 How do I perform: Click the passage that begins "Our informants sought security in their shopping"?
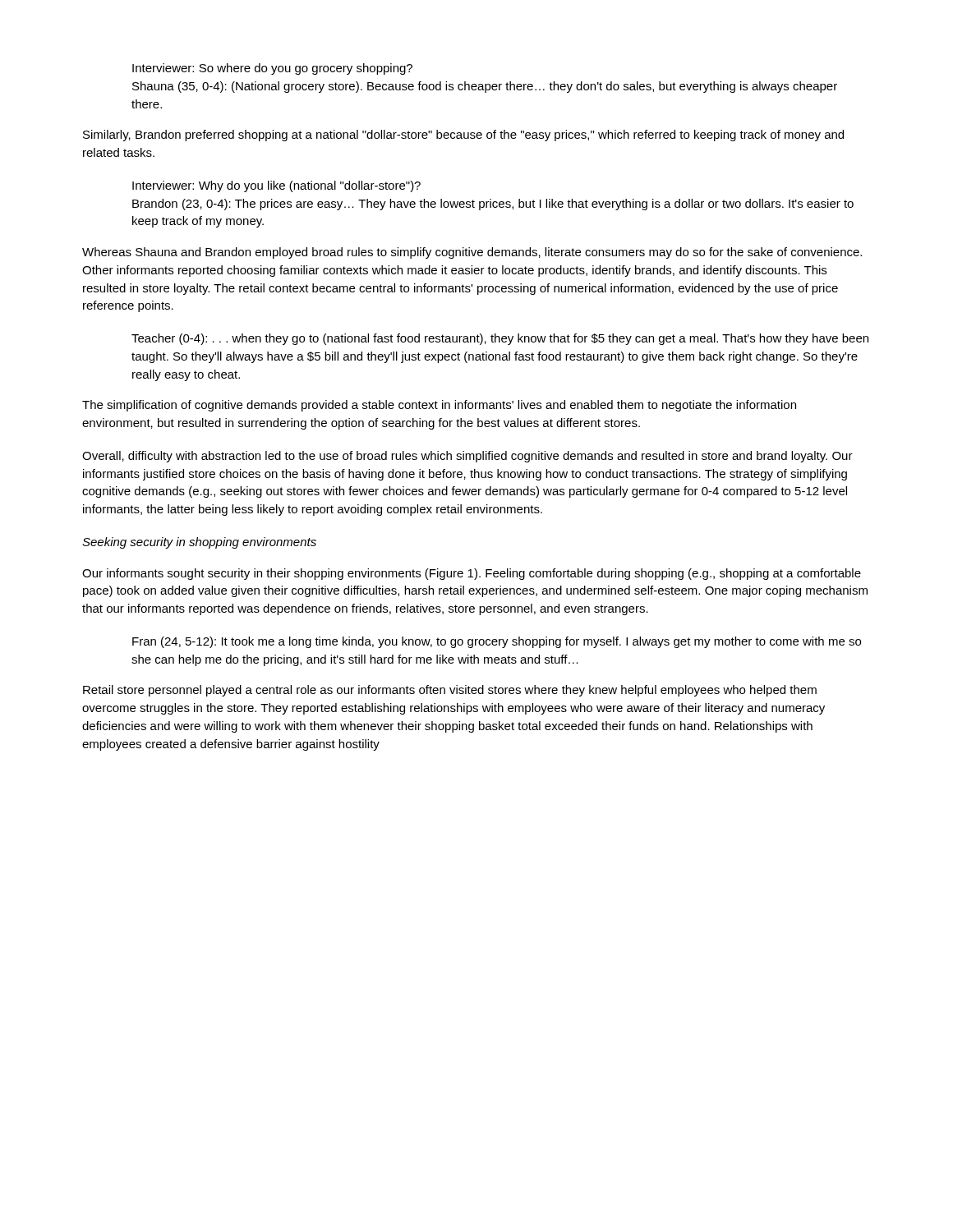point(475,590)
